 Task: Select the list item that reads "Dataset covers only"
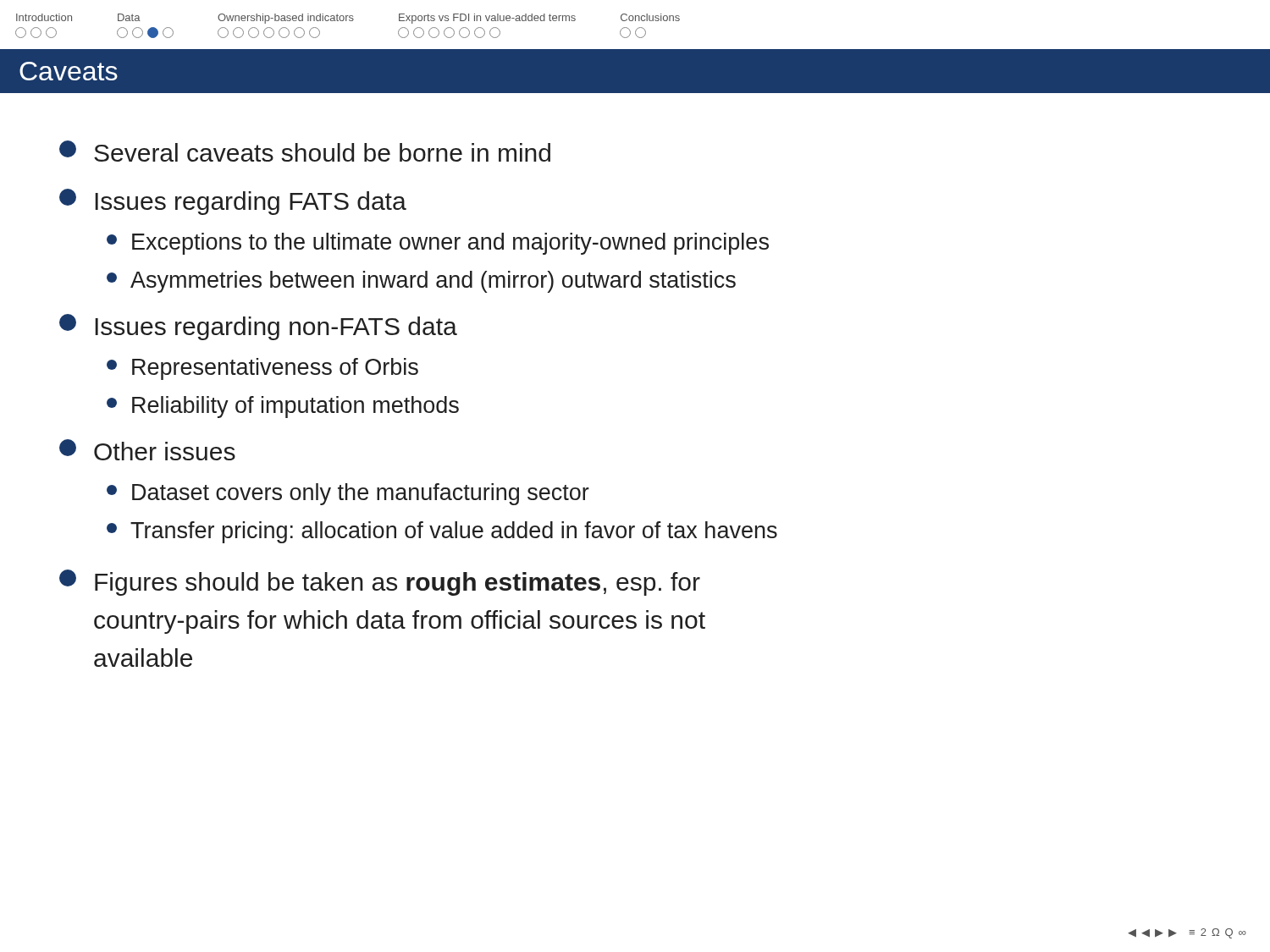click(348, 493)
